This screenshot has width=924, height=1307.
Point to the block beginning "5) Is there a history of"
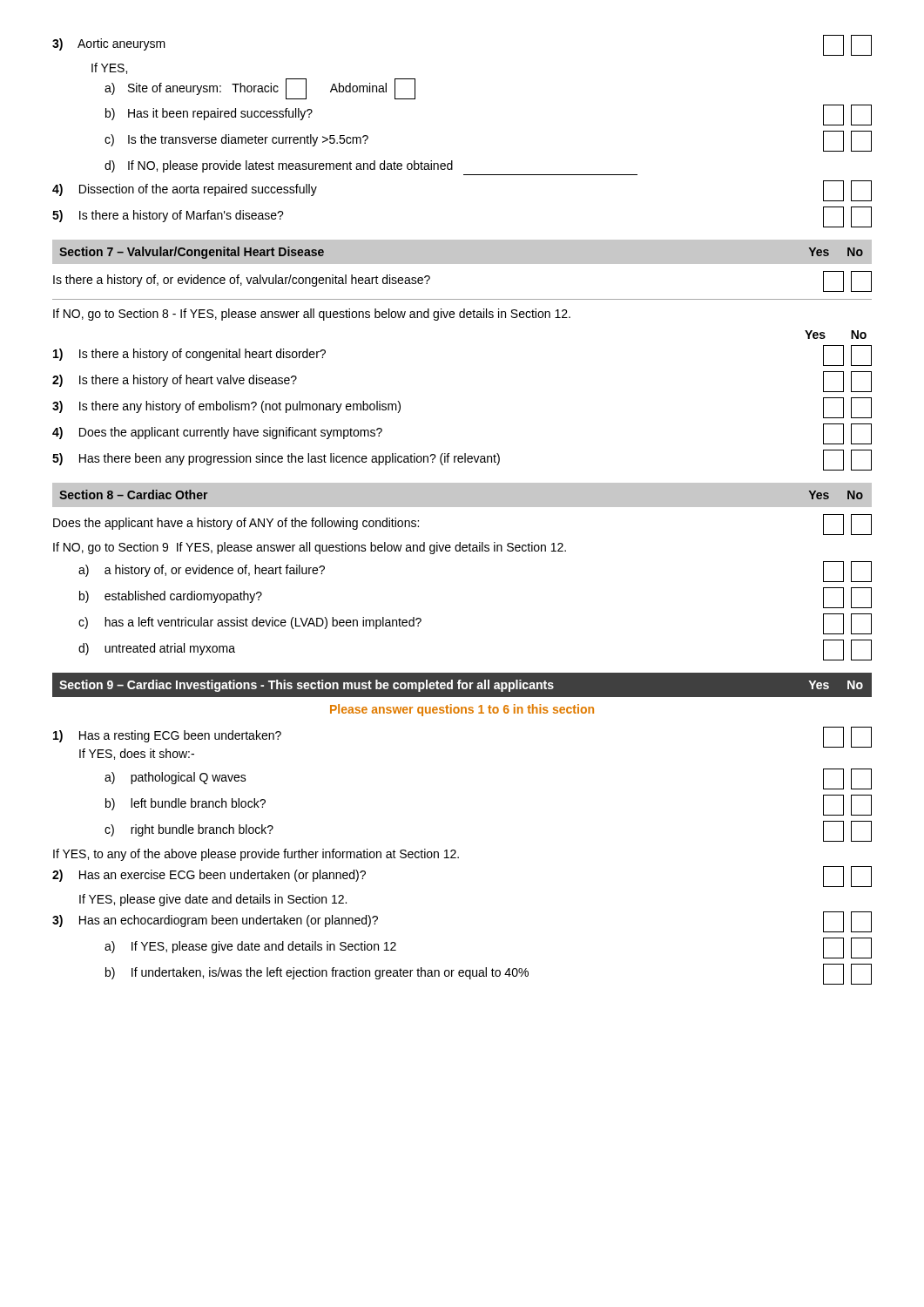pyautogui.click(x=164, y=217)
